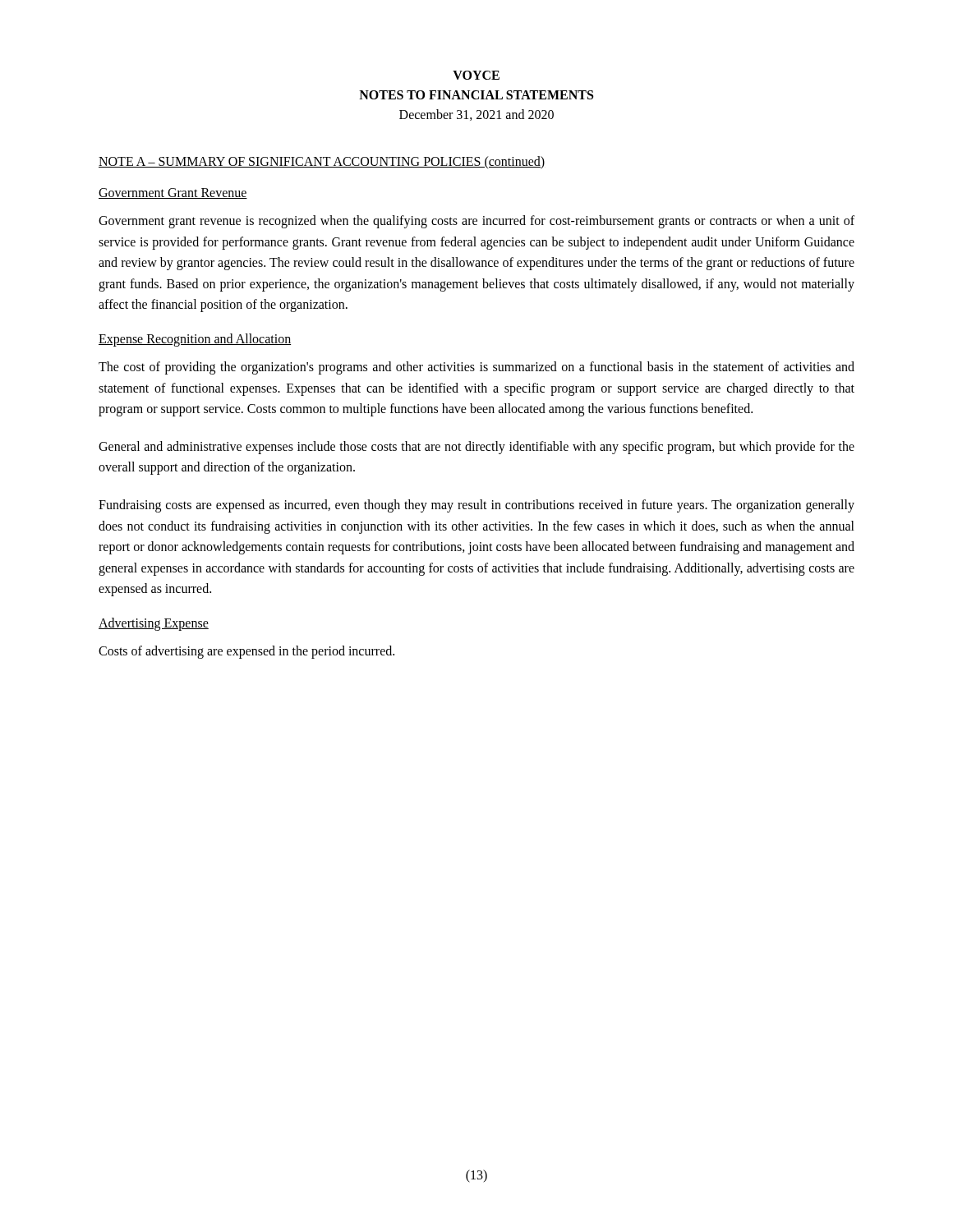
Task: Find the text block containing "Fundraising costs are"
Action: pyautogui.click(x=476, y=547)
